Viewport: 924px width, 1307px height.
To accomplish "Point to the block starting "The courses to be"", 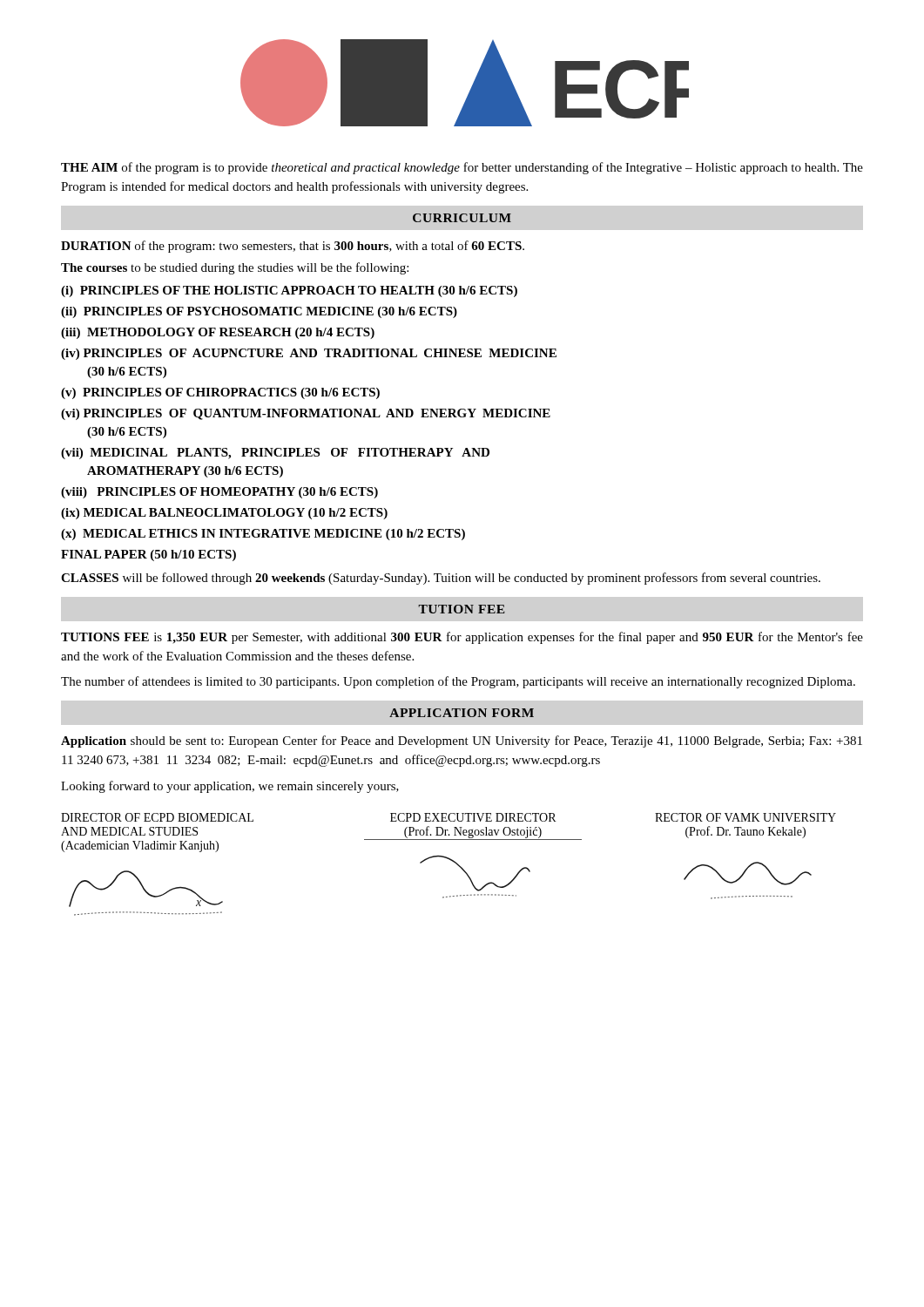I will 235,268.
